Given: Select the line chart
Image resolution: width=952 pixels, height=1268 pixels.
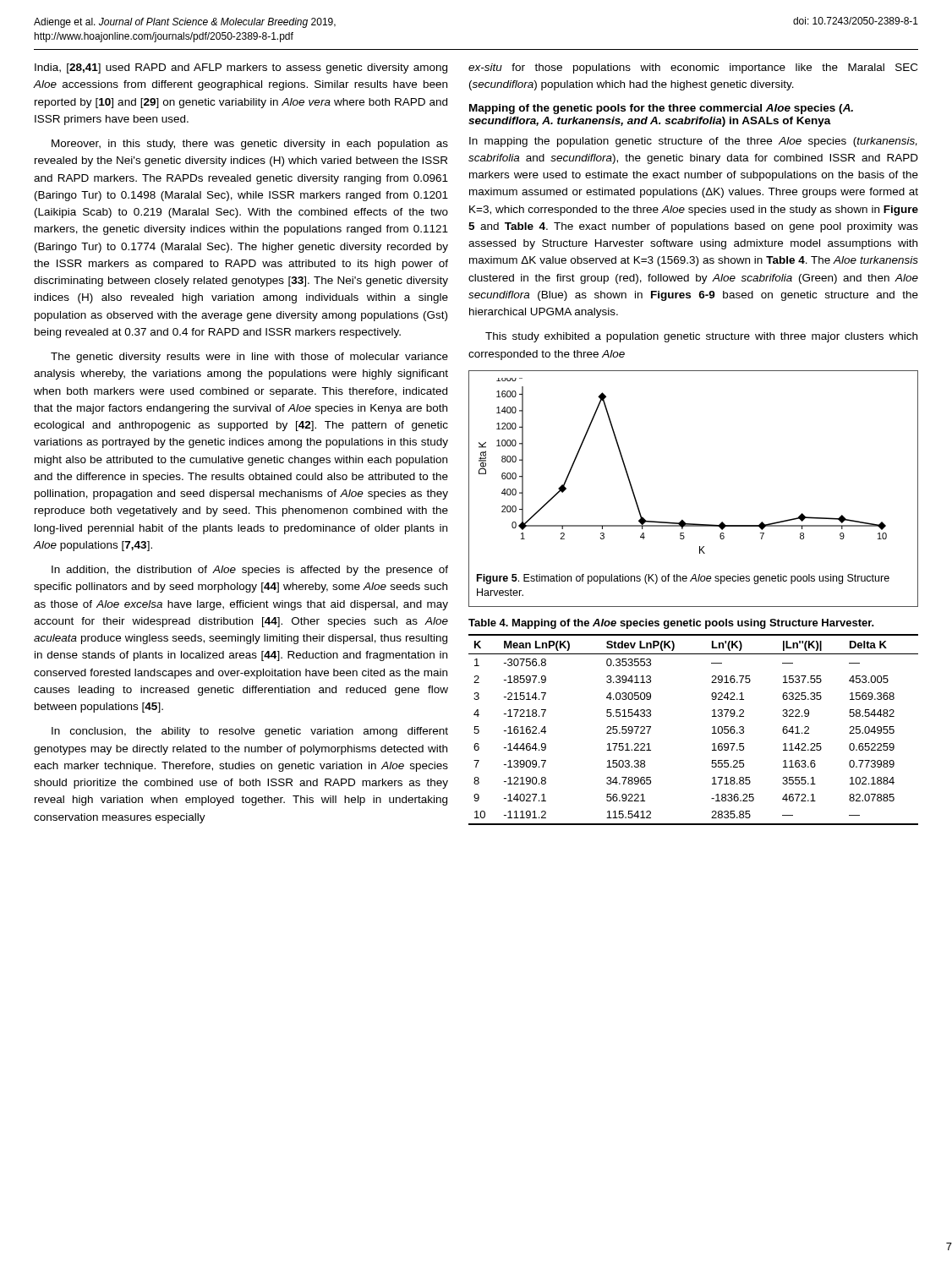Looking at the screenshot, I should pos(693,488).
